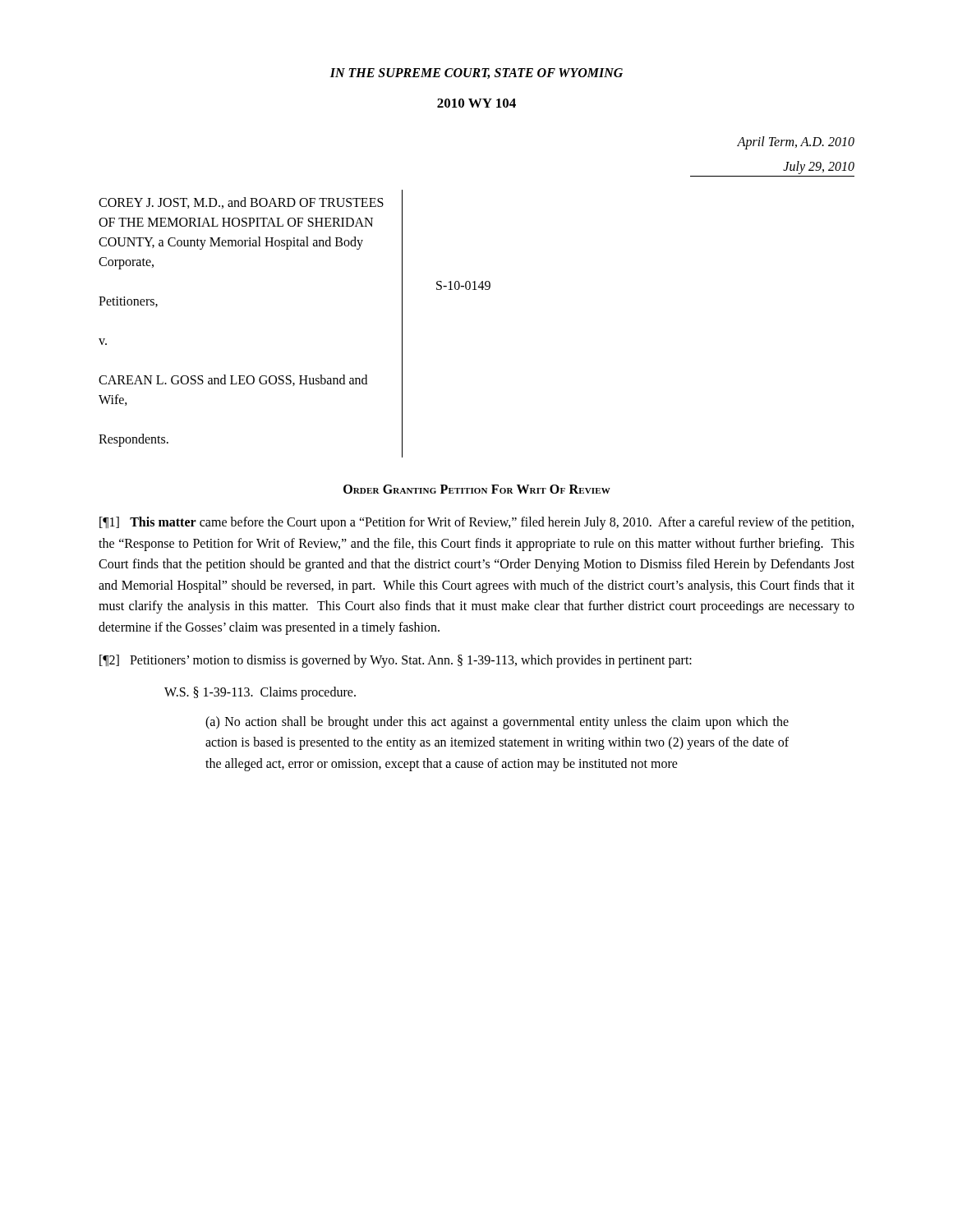953x1232 pixels.
Task: Navigate to the text starting "IN THE SUPREME COURT, STATE"
Action: [476, 73]
